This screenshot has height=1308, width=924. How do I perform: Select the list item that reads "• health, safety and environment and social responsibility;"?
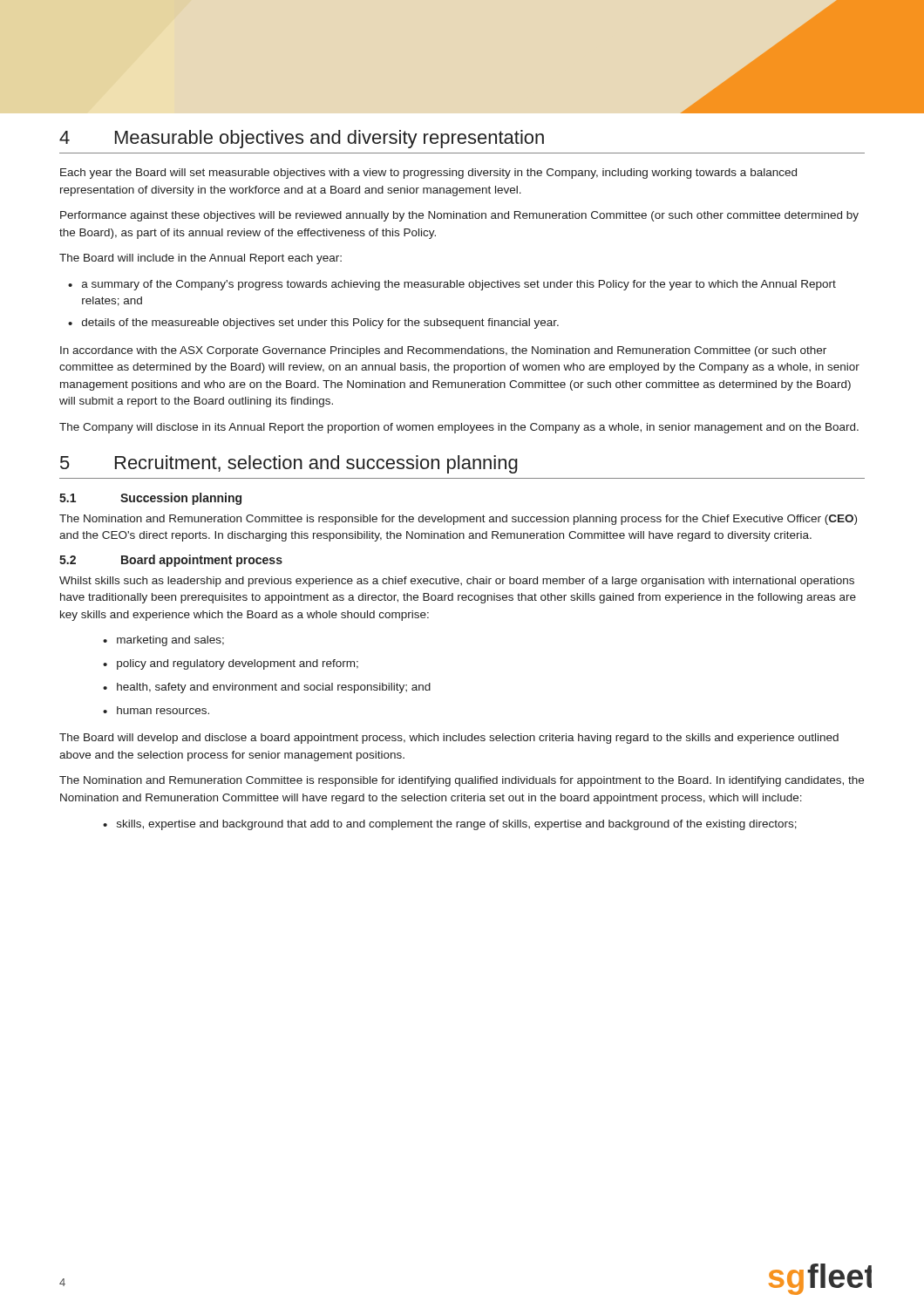coord(267,688)
